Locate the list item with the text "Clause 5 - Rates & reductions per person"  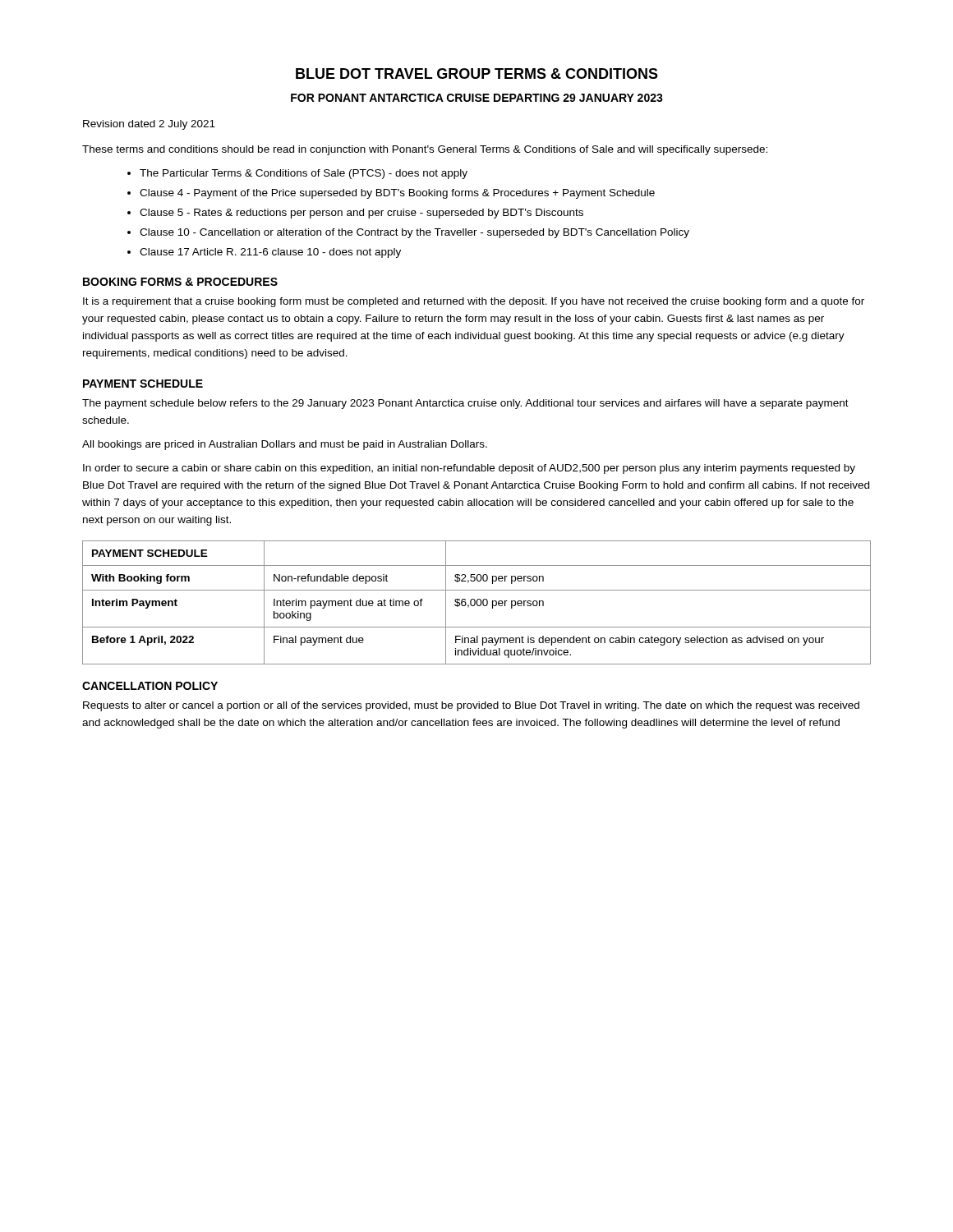pos(362,212)
